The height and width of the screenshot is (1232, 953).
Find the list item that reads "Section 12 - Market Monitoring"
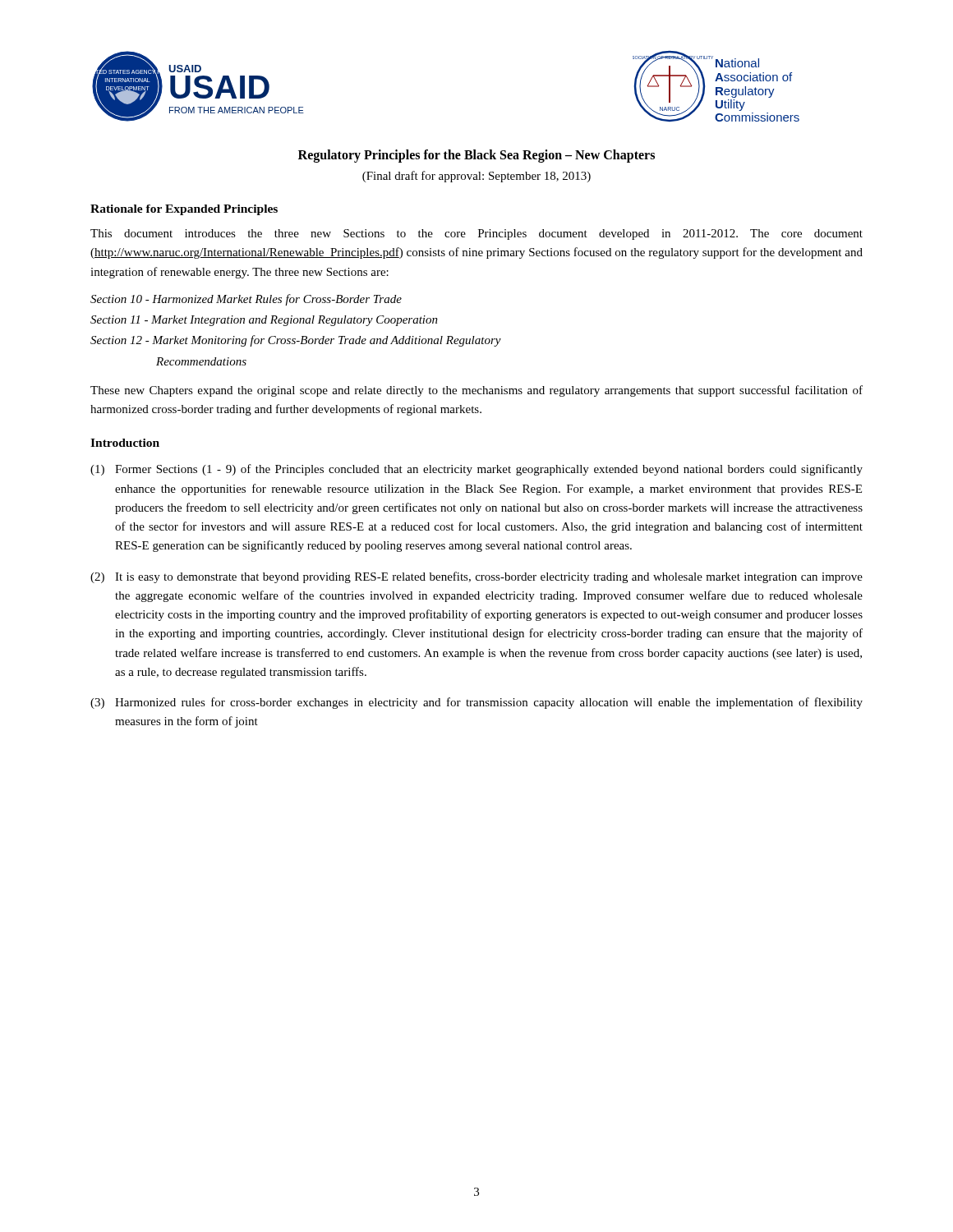tap(296, 340)
